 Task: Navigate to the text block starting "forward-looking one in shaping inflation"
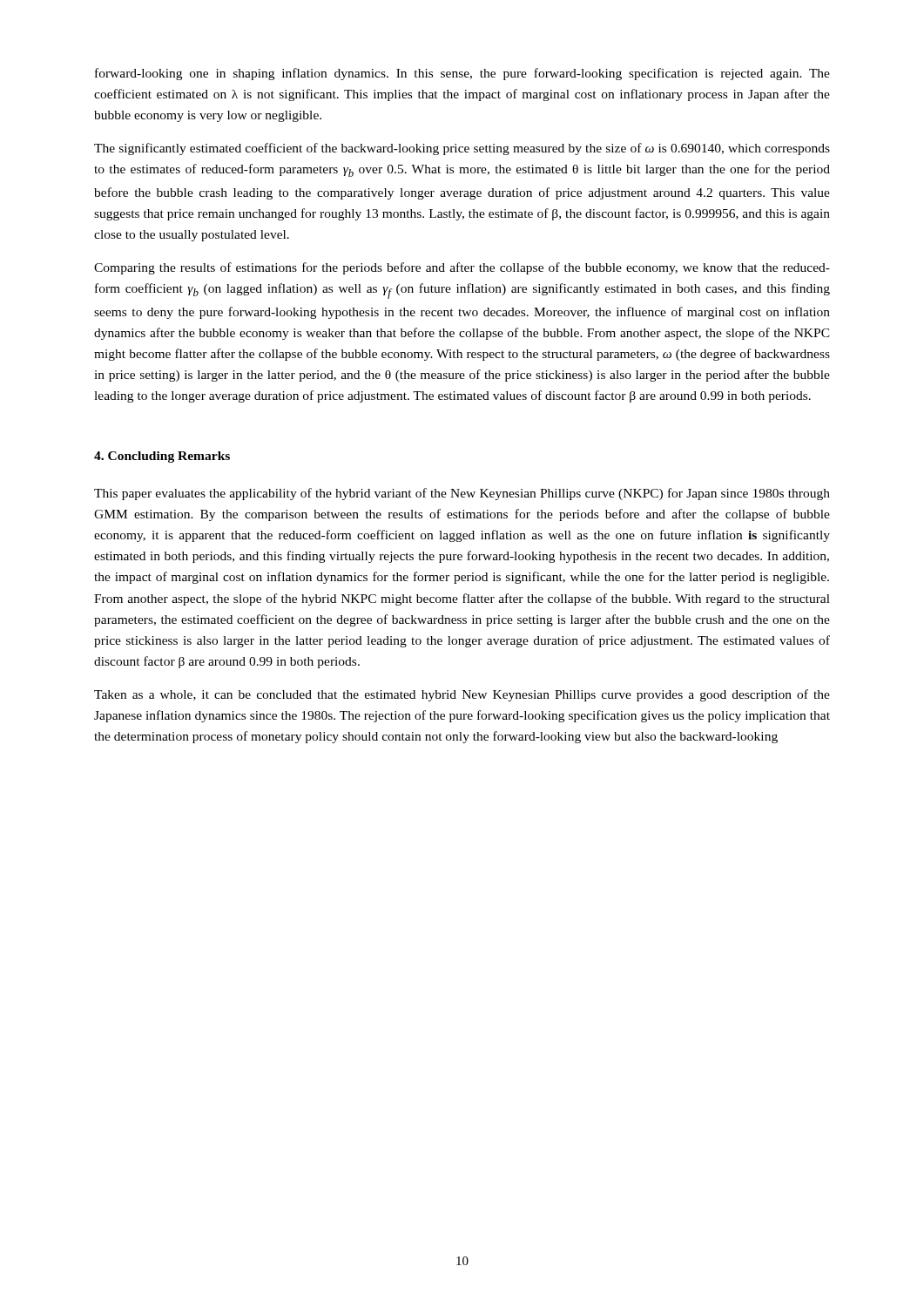click(x=462, y=94)
